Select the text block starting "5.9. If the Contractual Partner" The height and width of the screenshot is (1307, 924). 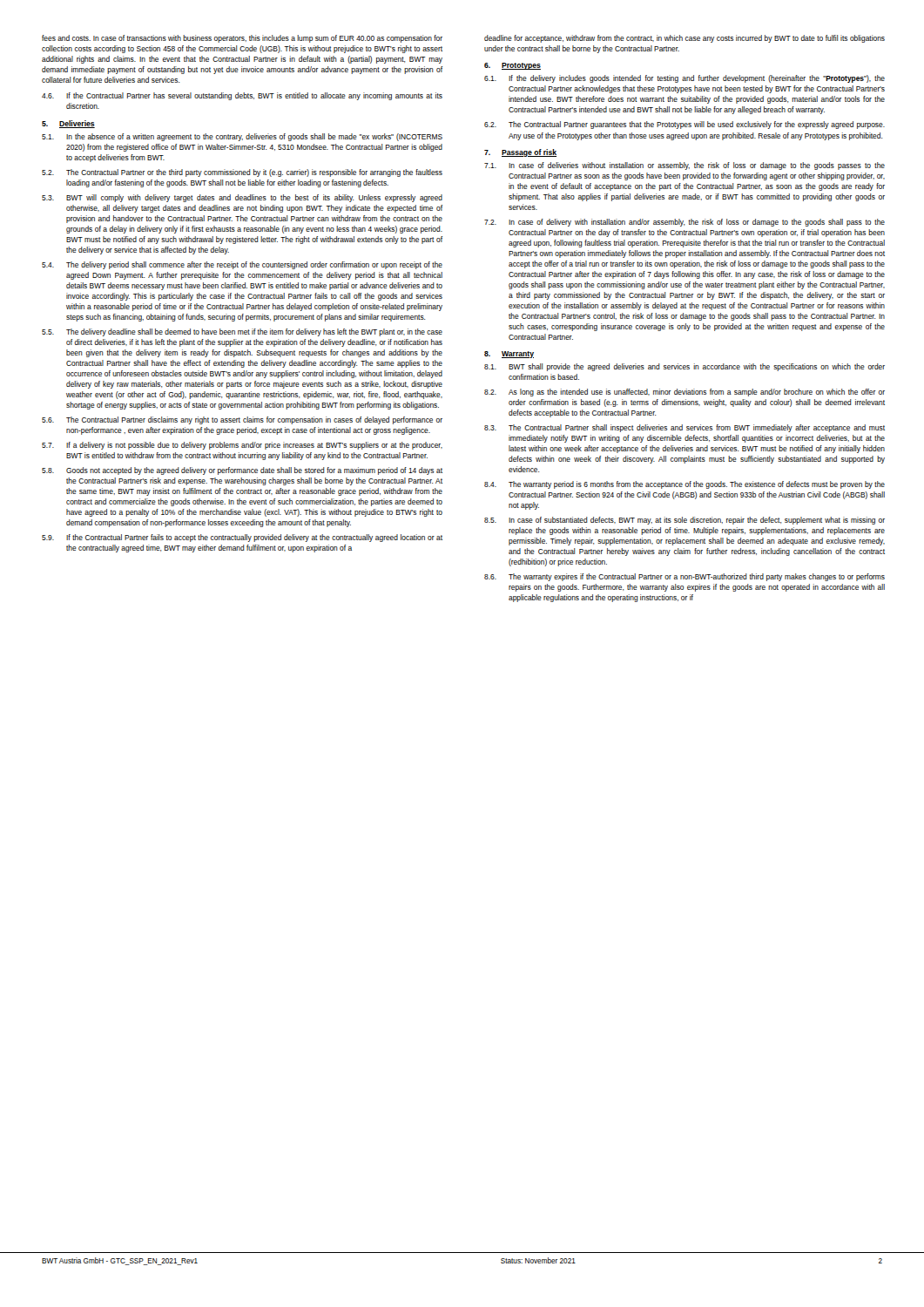click(x=242, y=543)
